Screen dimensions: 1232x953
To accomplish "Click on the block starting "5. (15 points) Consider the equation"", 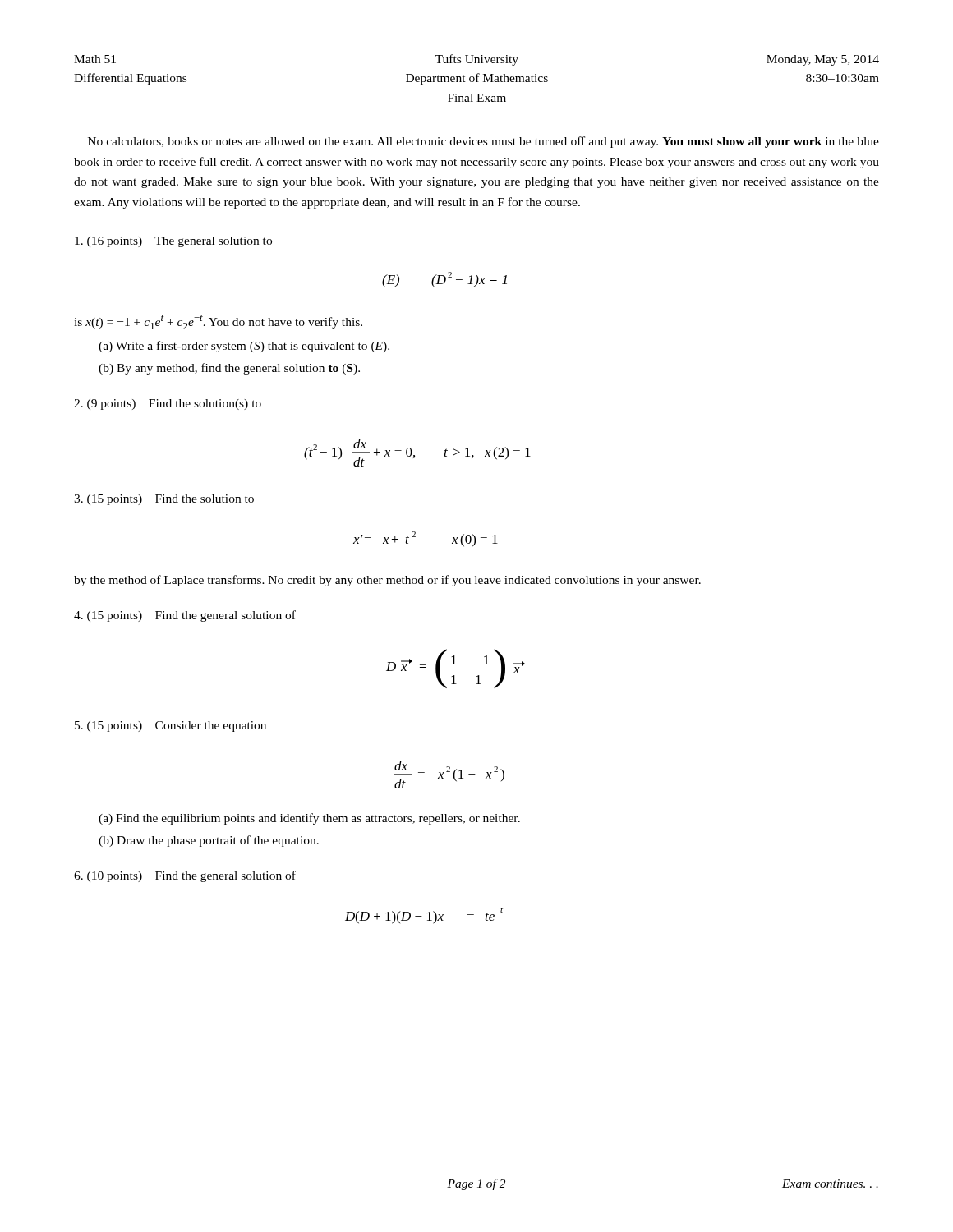I will click(x=476, y=783).
